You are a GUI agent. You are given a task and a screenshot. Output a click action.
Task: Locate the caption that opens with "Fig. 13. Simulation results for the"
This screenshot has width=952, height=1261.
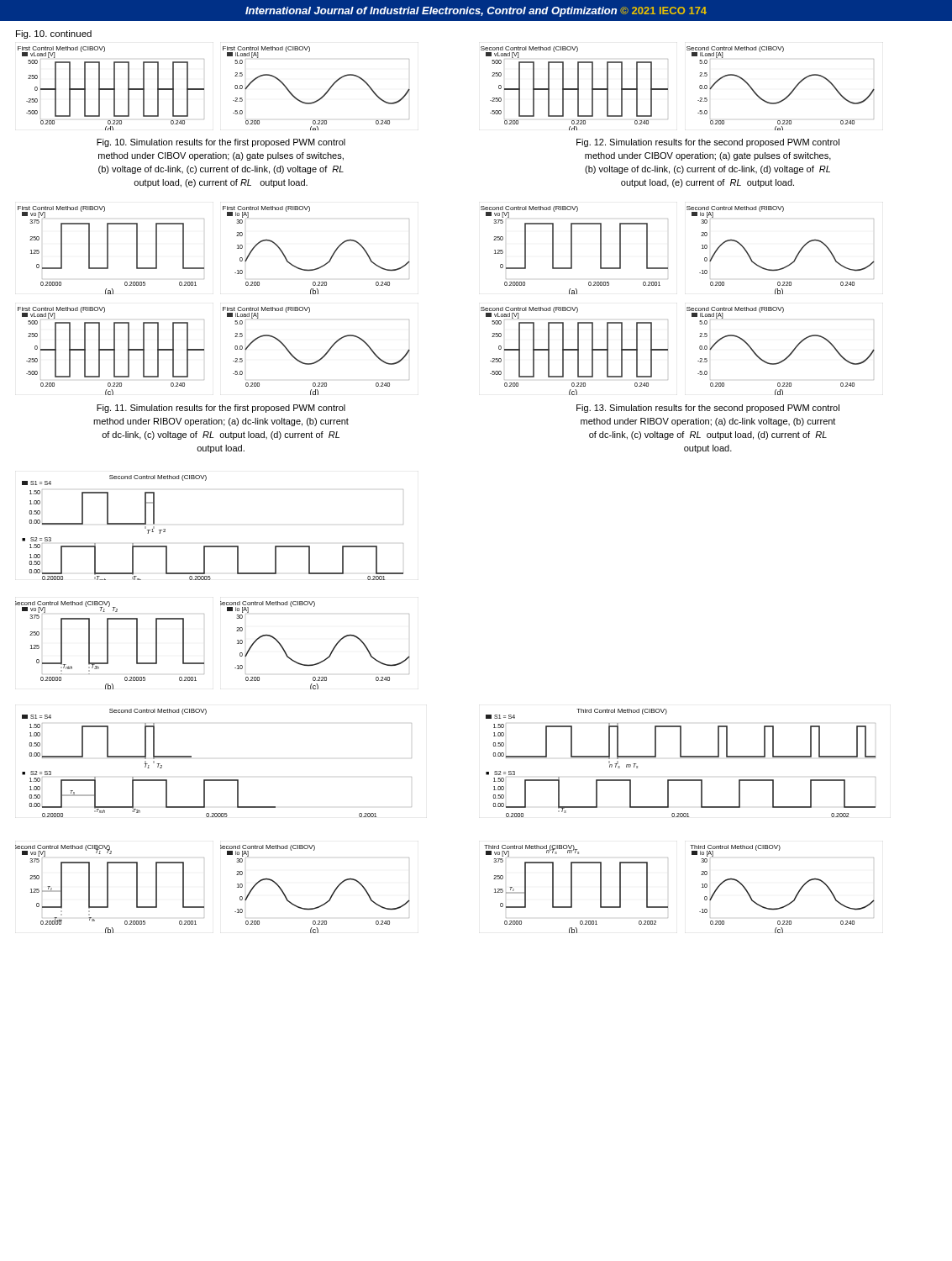coord(708,428)
